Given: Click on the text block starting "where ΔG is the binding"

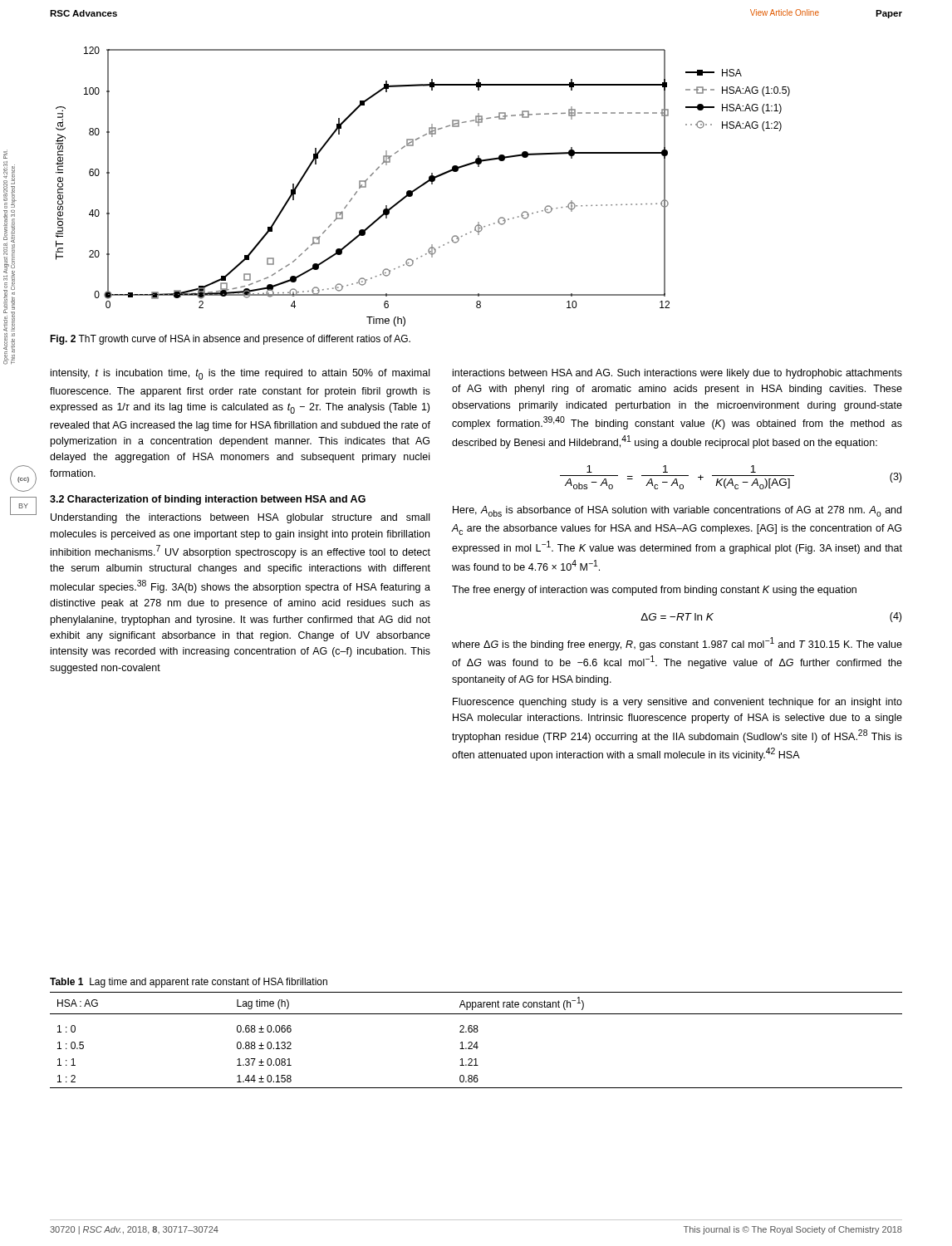Looking at the screenshot, I should (x=677, y=661).
